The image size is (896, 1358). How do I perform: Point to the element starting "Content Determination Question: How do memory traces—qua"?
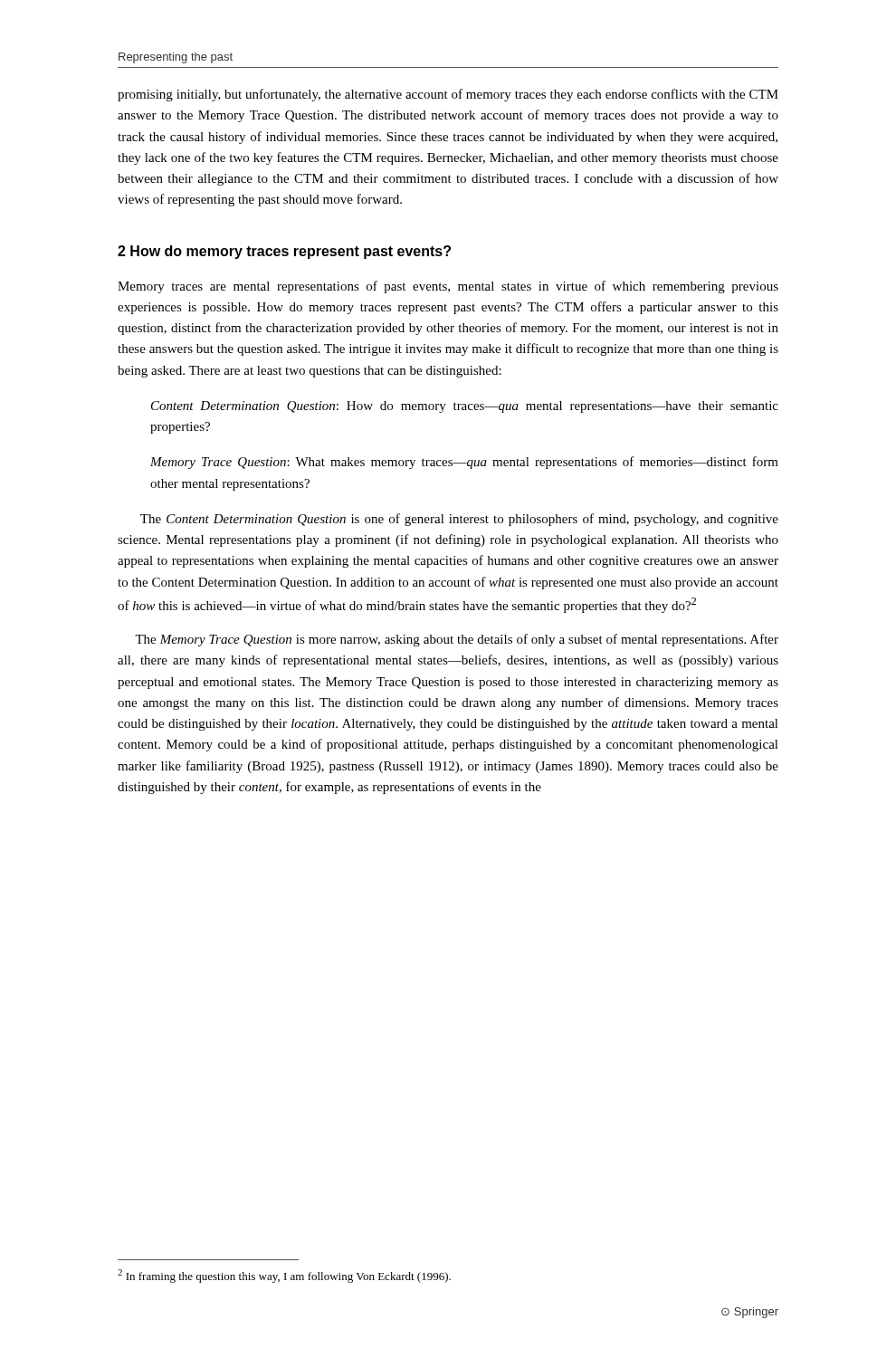point(464,416)
